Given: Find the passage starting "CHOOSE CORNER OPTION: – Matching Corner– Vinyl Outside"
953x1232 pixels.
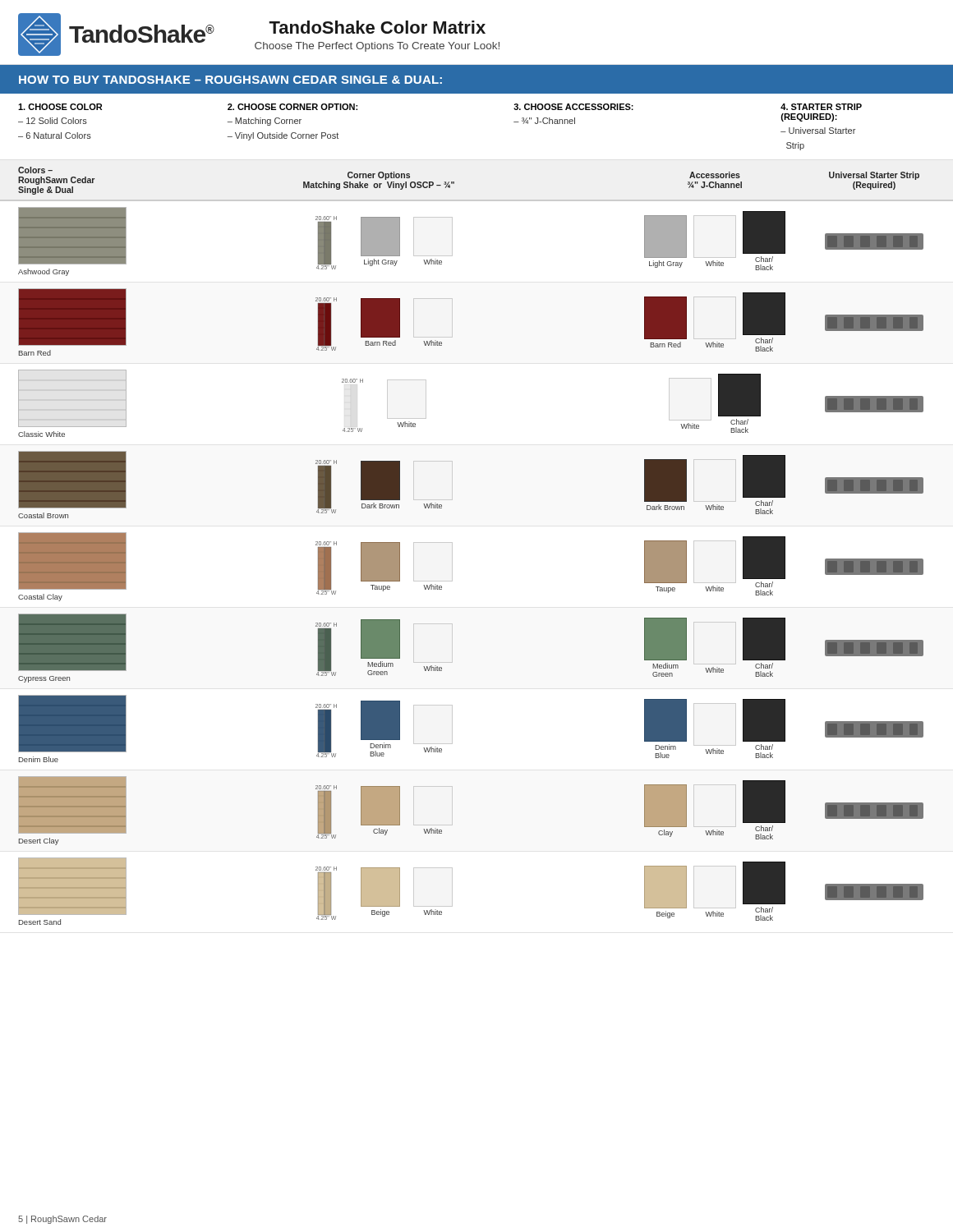Looking at the screenshot, I should pos(292,107).
